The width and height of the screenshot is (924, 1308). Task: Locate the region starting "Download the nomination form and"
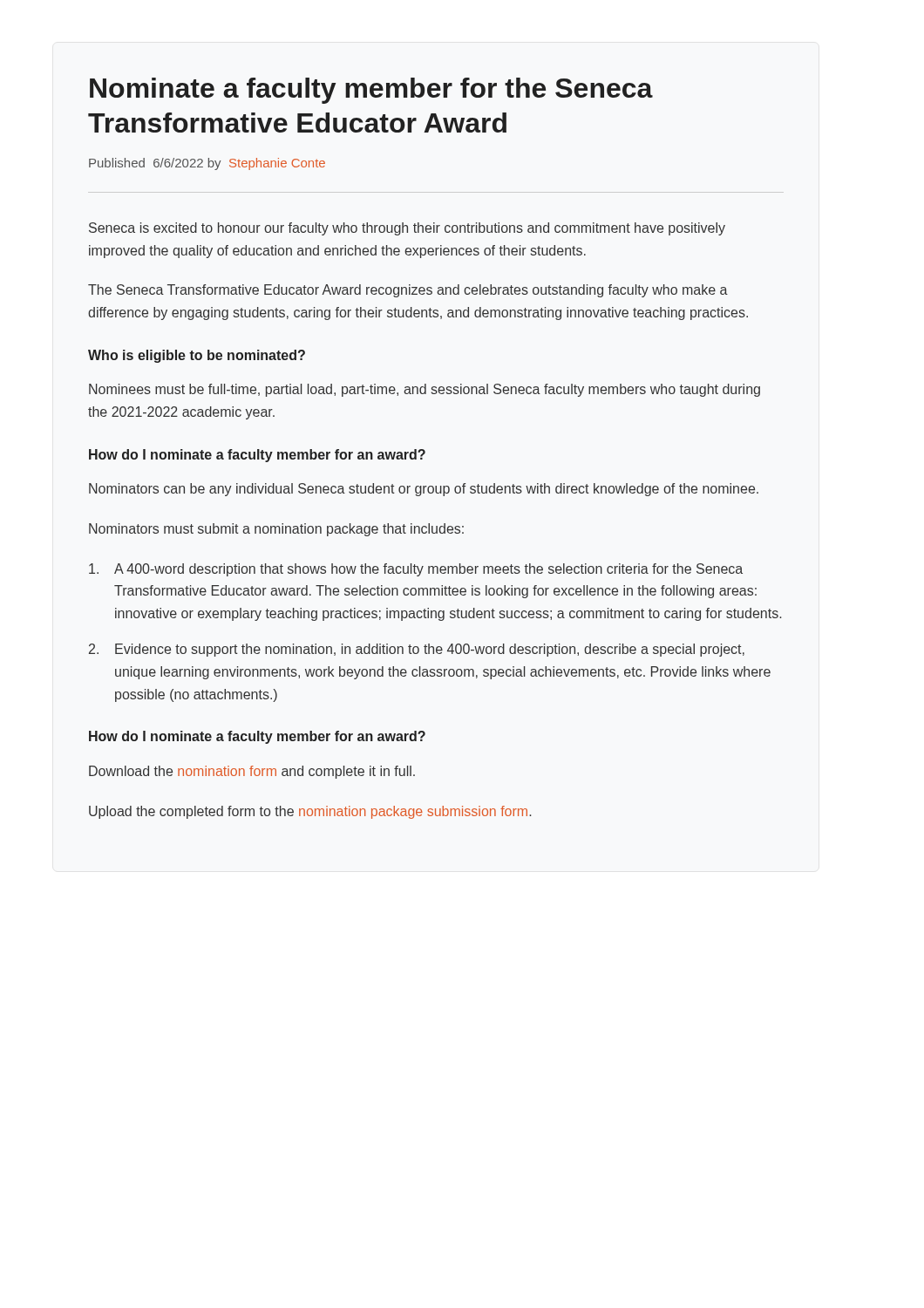point(252,772)
